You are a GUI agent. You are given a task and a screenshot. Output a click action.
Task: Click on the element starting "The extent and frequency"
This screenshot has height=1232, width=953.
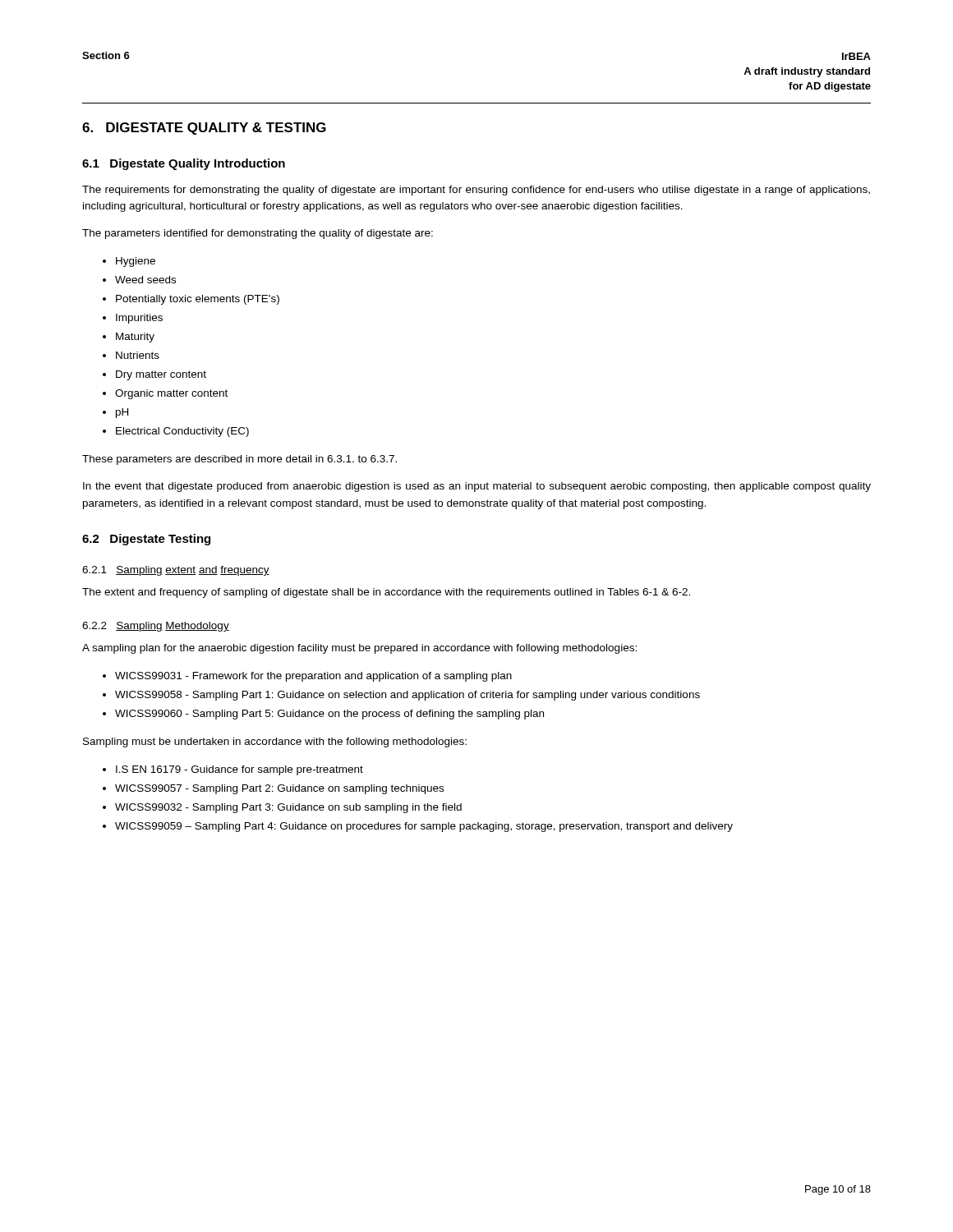pyautogui.click(x=387, y=592)
